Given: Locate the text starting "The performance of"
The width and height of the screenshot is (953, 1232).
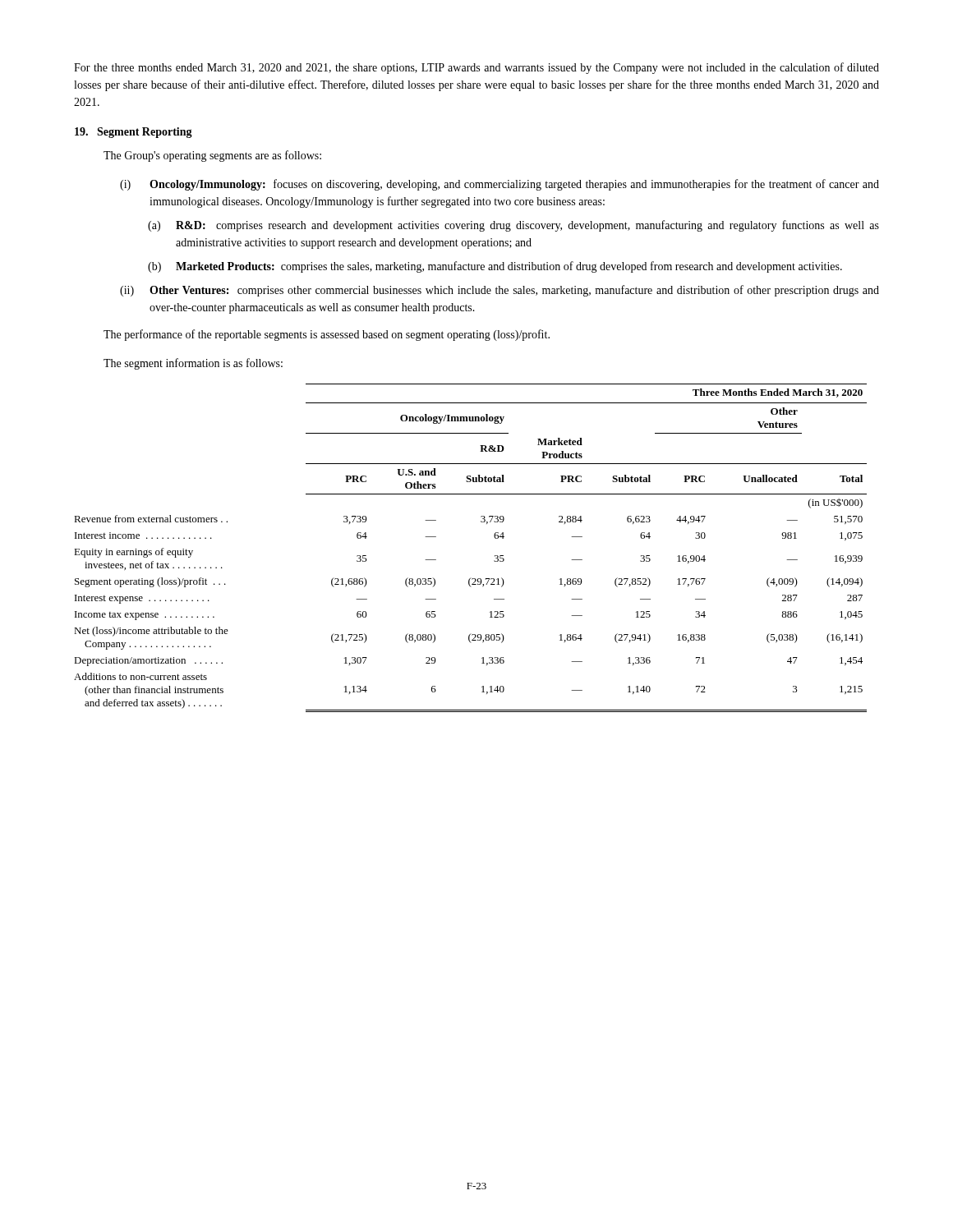Looking at the screenshot, I should (327, 335).
